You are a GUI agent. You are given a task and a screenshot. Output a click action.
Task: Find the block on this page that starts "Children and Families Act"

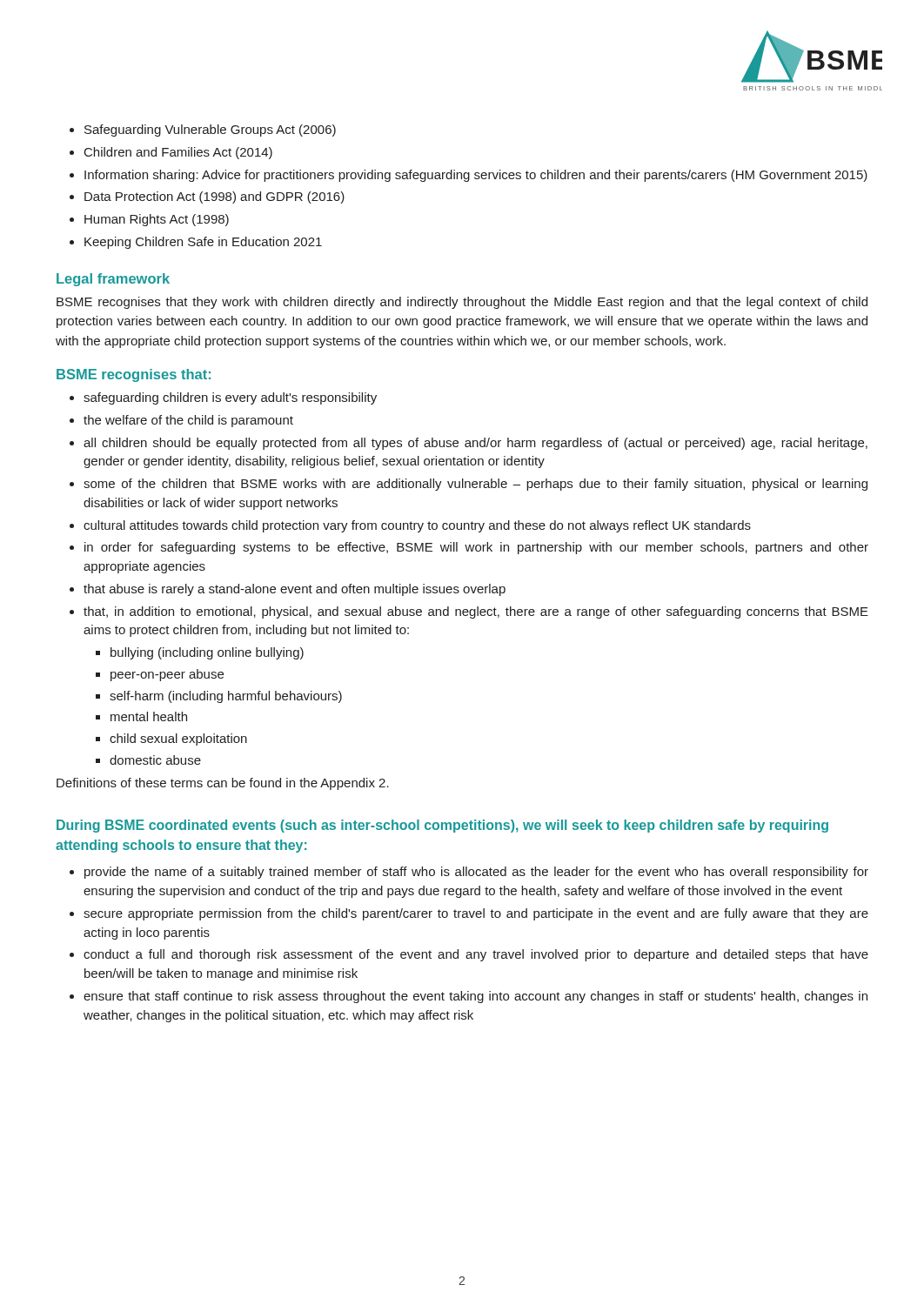pyautogui.click(x=178, y=153)
